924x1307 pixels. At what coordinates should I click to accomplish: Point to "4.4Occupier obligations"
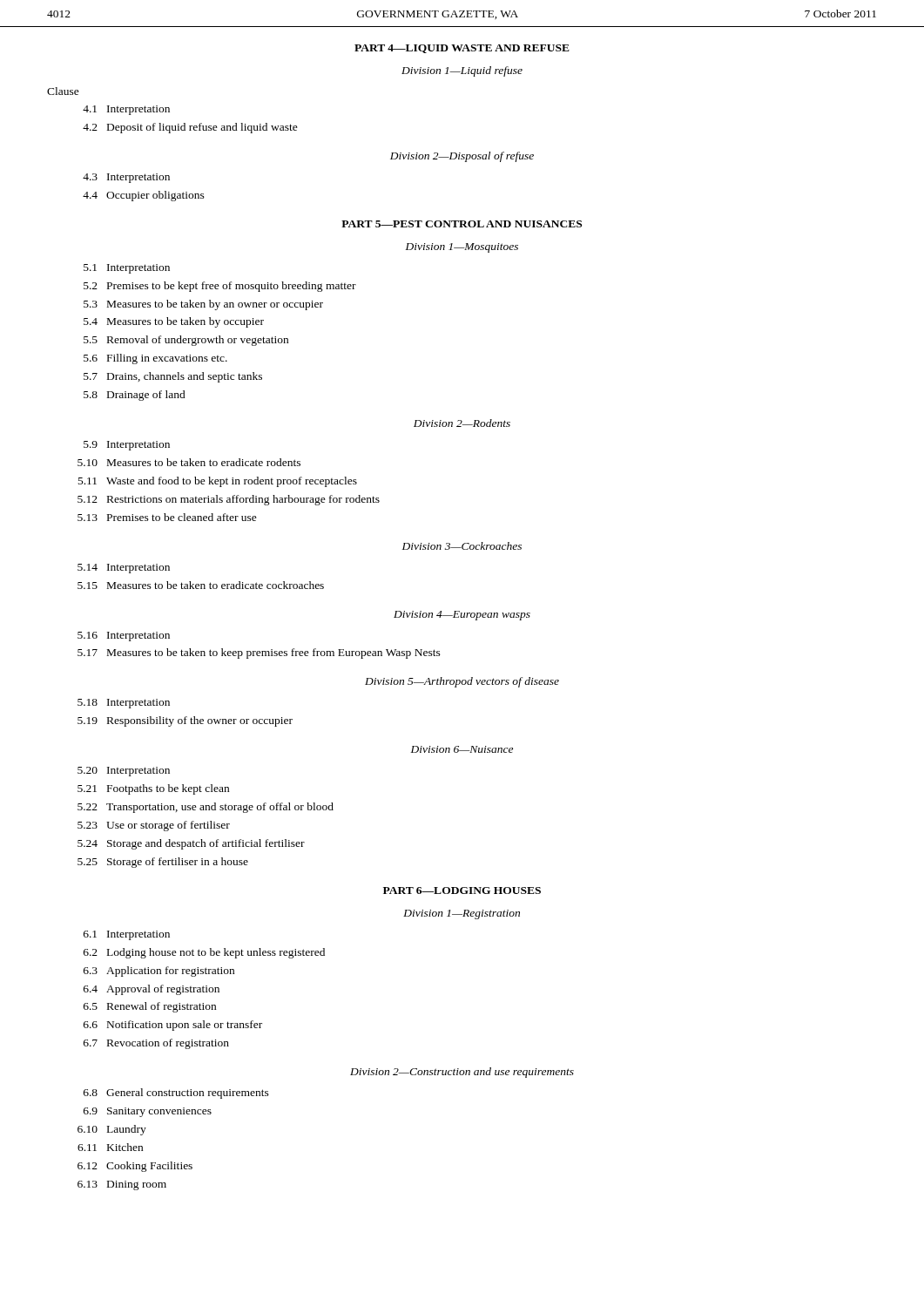tap(144, 196)
